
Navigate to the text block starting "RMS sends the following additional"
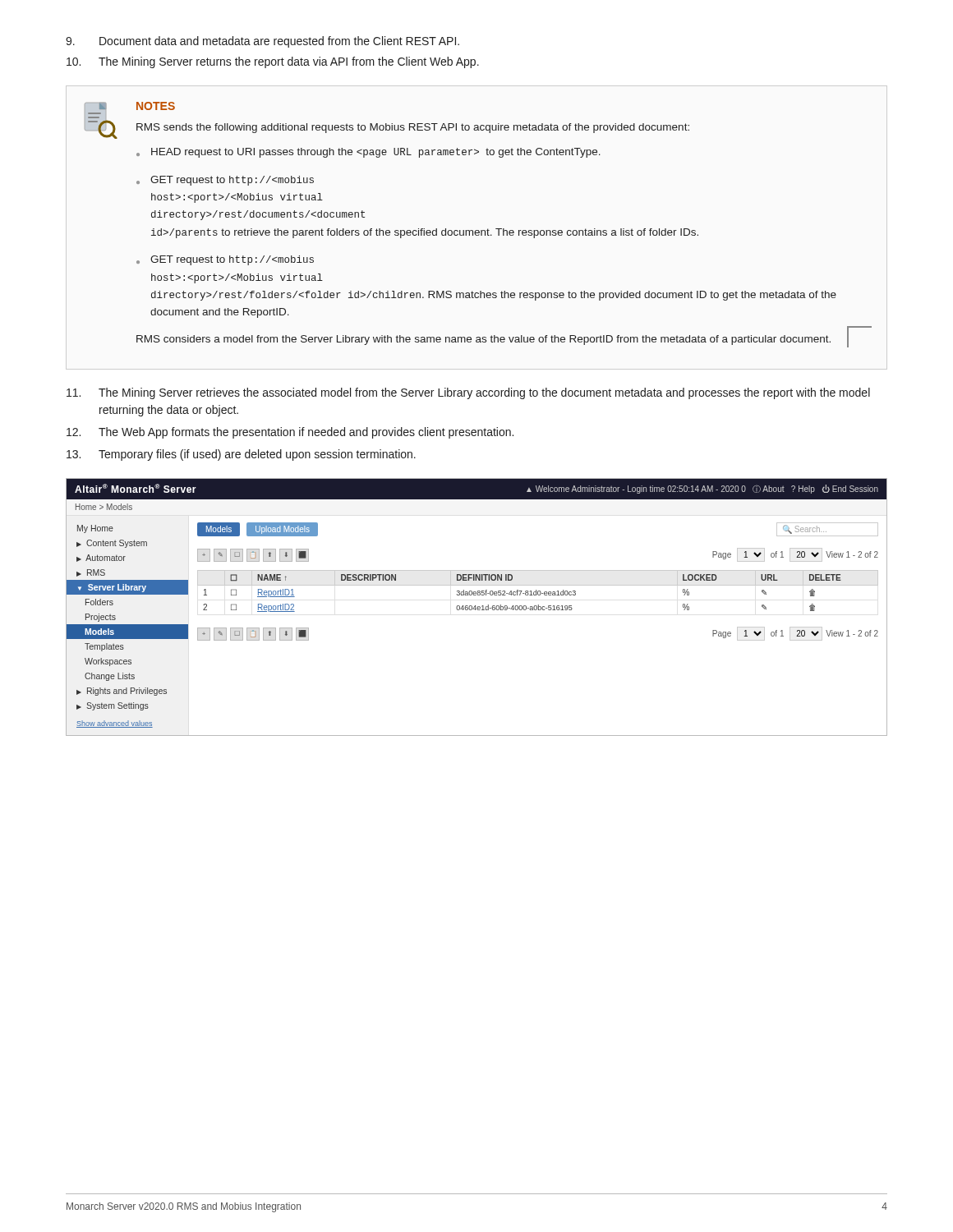point(413,127)
